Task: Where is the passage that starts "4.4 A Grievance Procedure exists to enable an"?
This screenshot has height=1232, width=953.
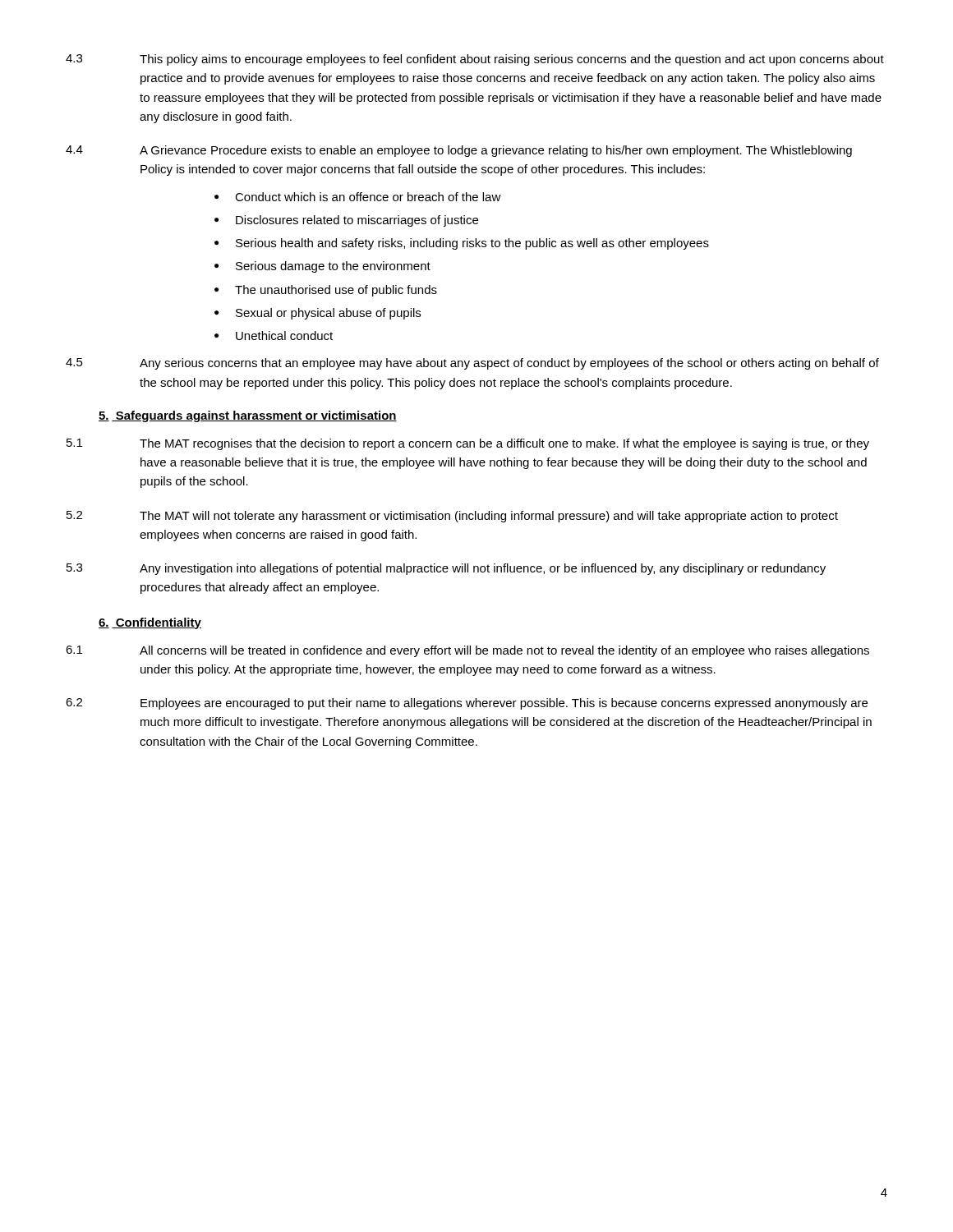Action: coord(476,160)
